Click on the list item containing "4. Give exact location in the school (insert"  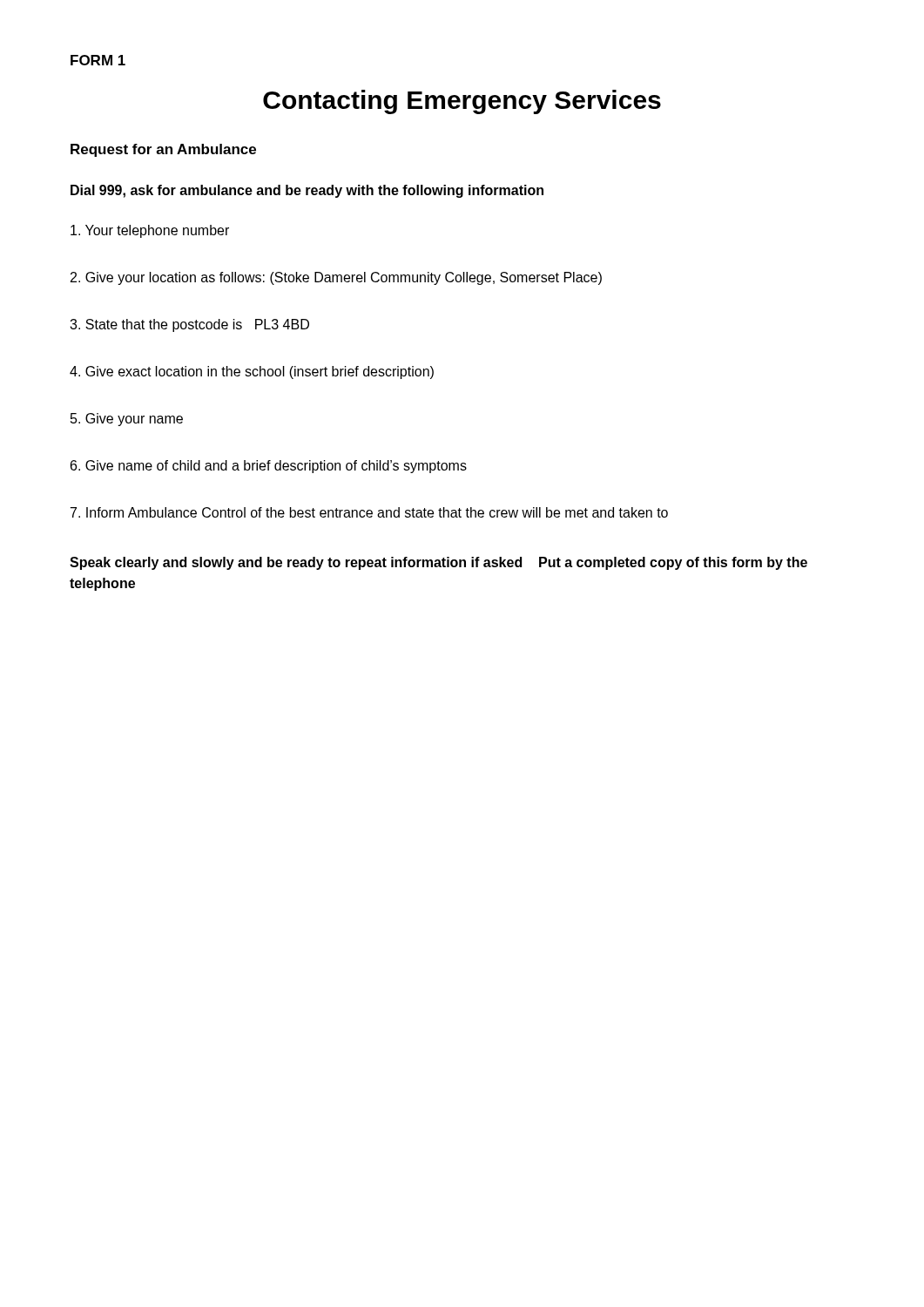[252, 372]
